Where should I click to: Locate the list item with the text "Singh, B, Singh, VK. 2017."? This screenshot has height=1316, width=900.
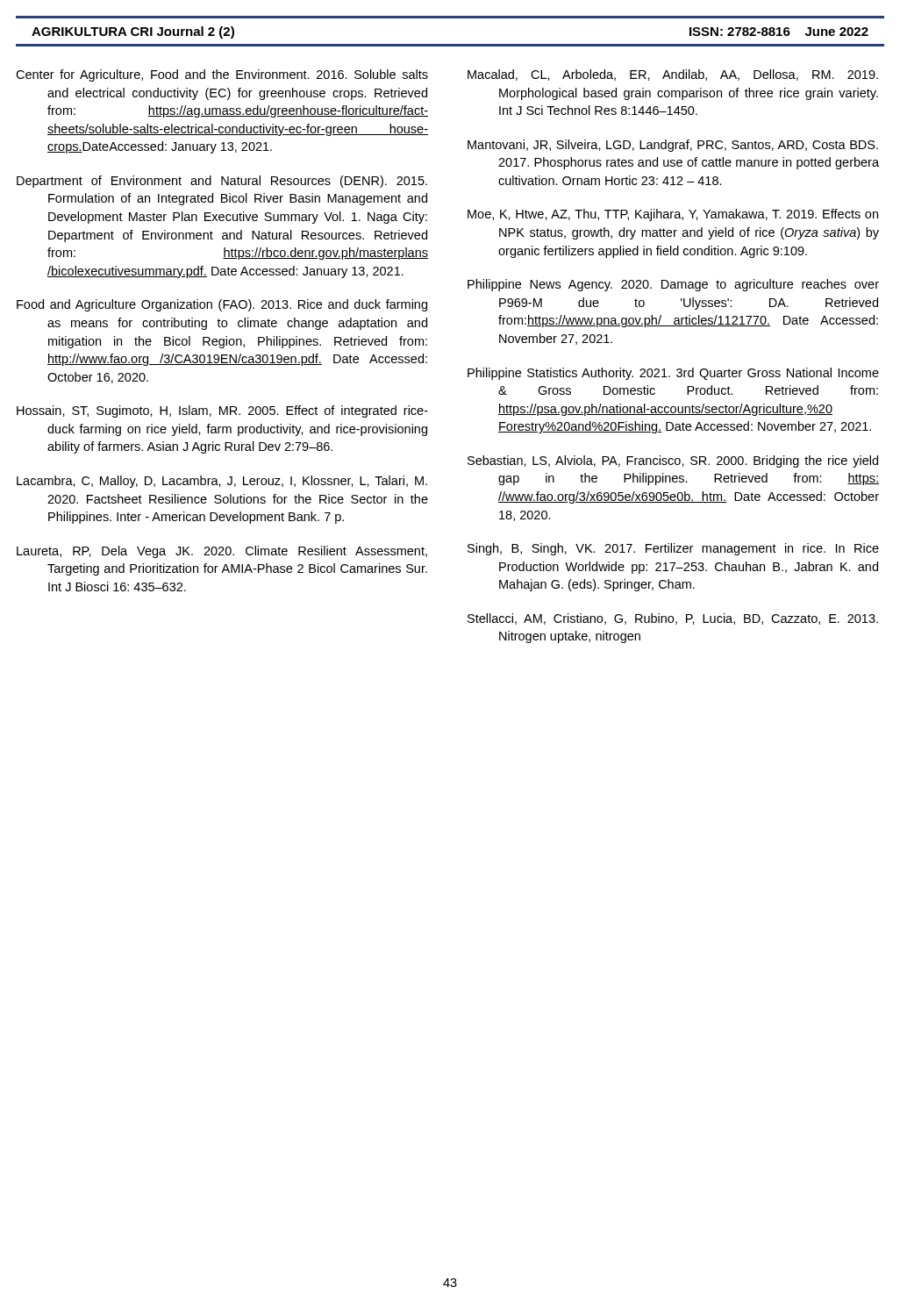[x=673, y=566]
